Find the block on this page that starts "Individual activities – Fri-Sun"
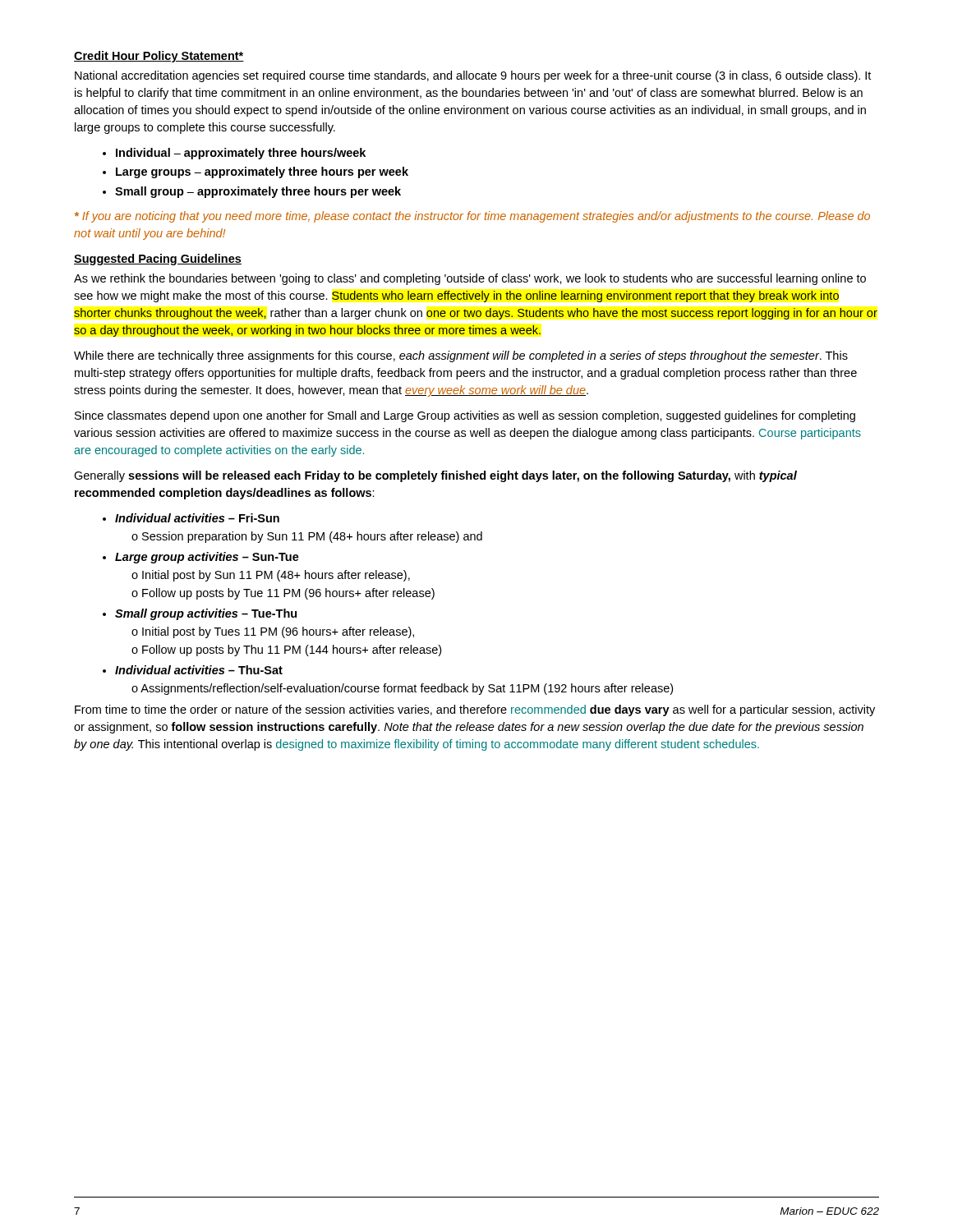The height and width of the screenshot is (1232, 953). coord(191,518)
